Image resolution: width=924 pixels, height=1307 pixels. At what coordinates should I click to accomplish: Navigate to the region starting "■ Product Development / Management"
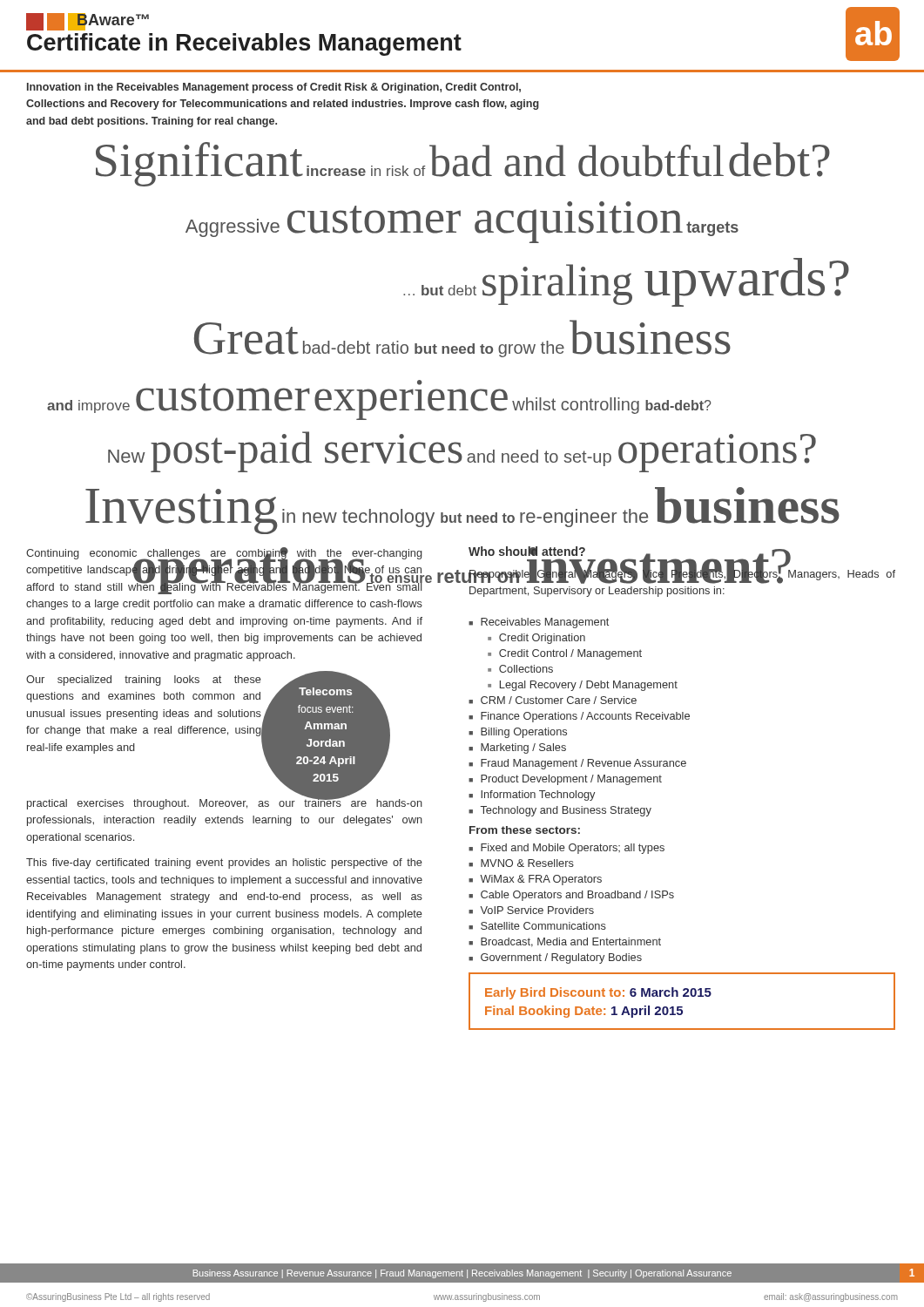[x=565, y=779]
